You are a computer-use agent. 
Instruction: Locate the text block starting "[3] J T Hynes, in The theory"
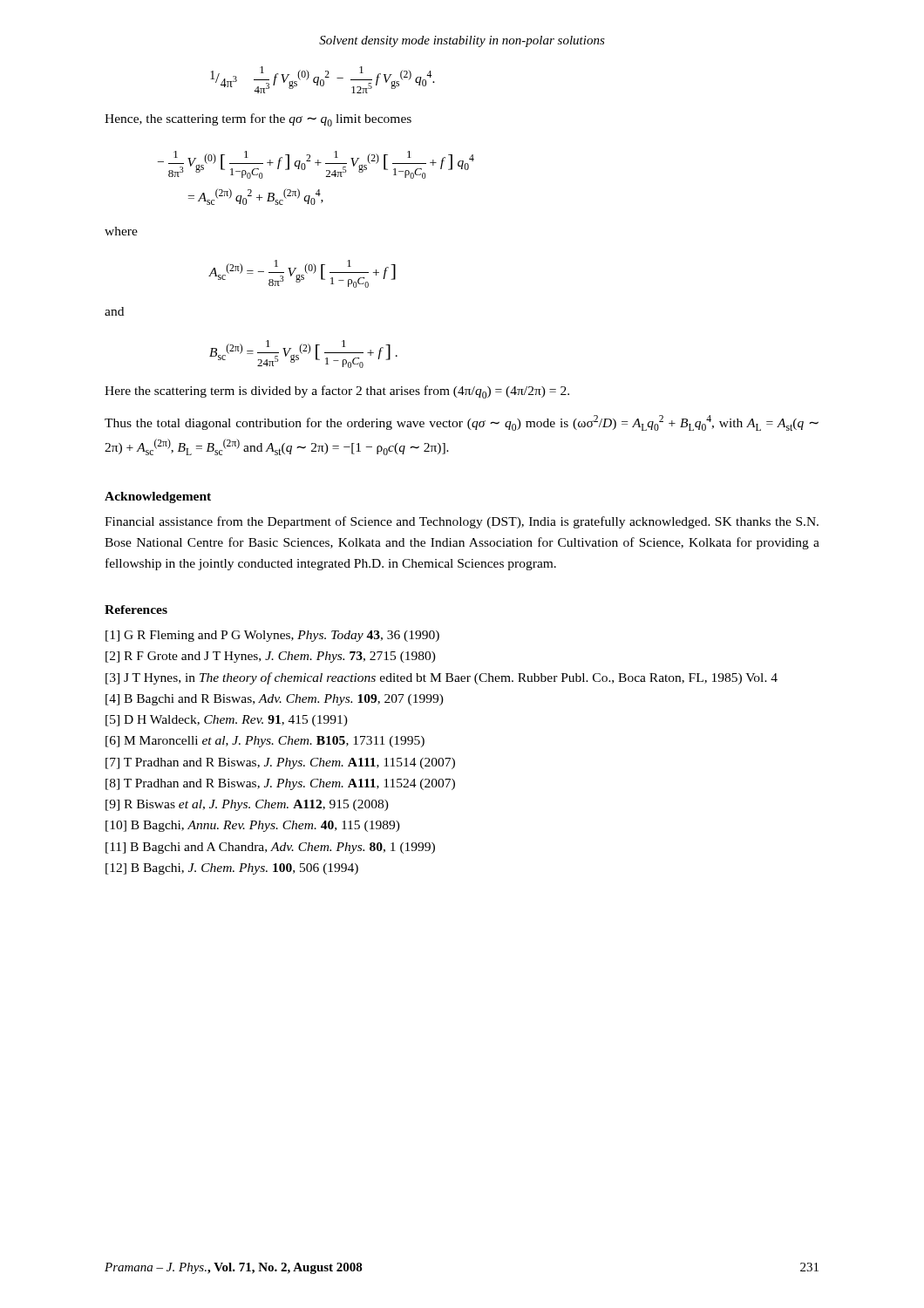tap(441, 677)
